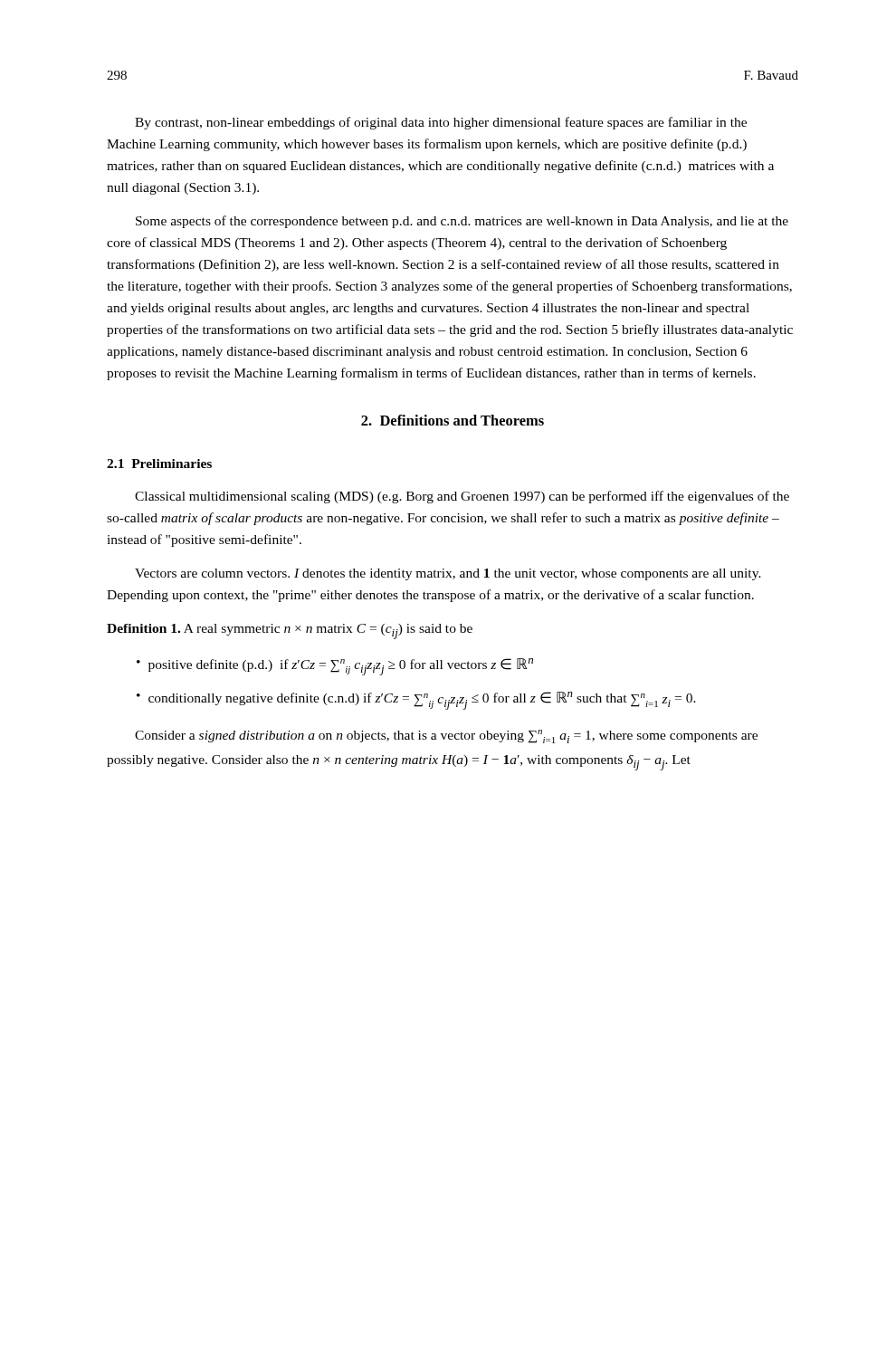Navigate to the passage starting "Some aspects of the correspondence between p.d."
The image size is (896, 1358).
pos(450,297)
